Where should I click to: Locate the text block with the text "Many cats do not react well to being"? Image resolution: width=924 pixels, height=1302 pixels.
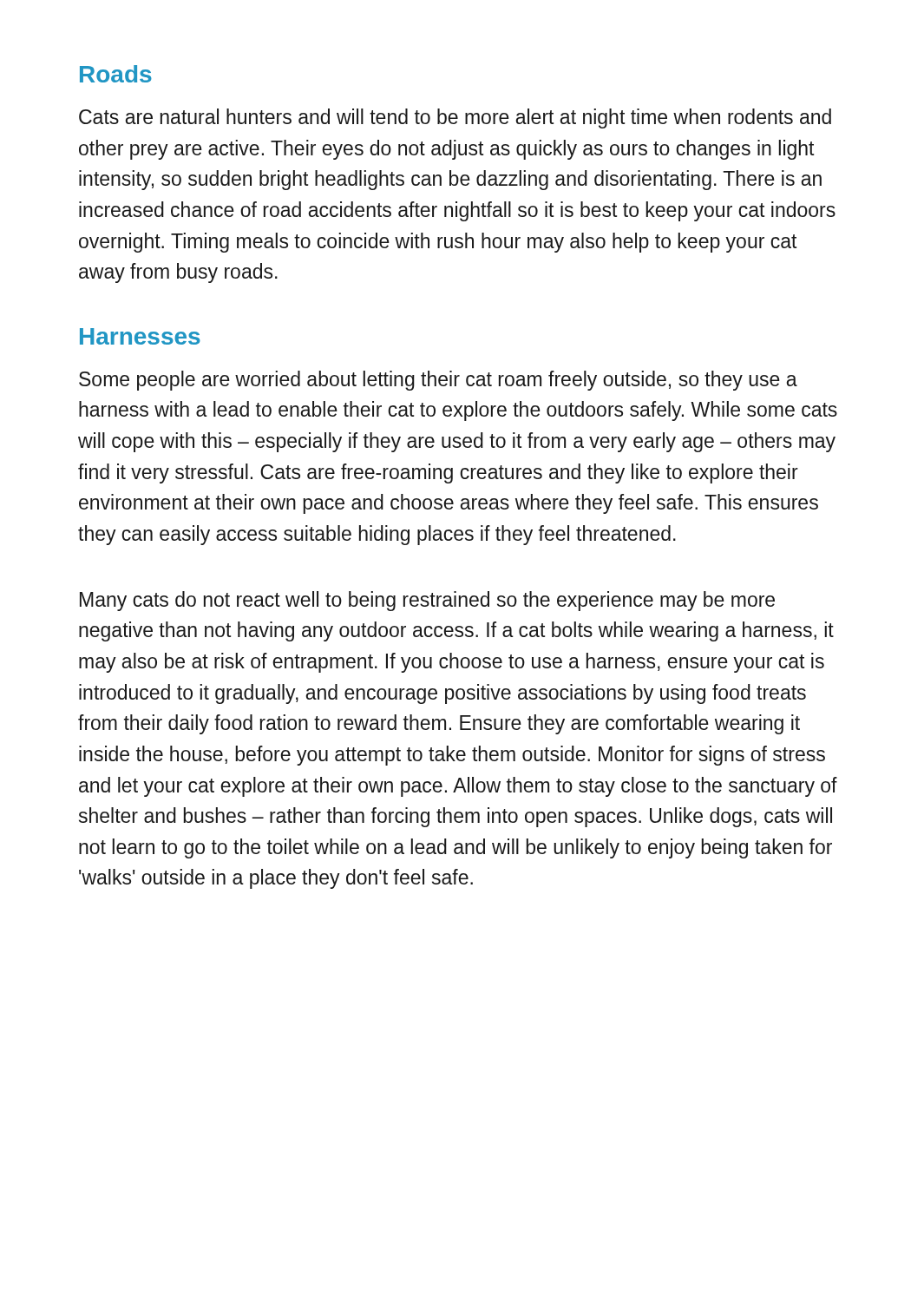(x=462, y=739)
